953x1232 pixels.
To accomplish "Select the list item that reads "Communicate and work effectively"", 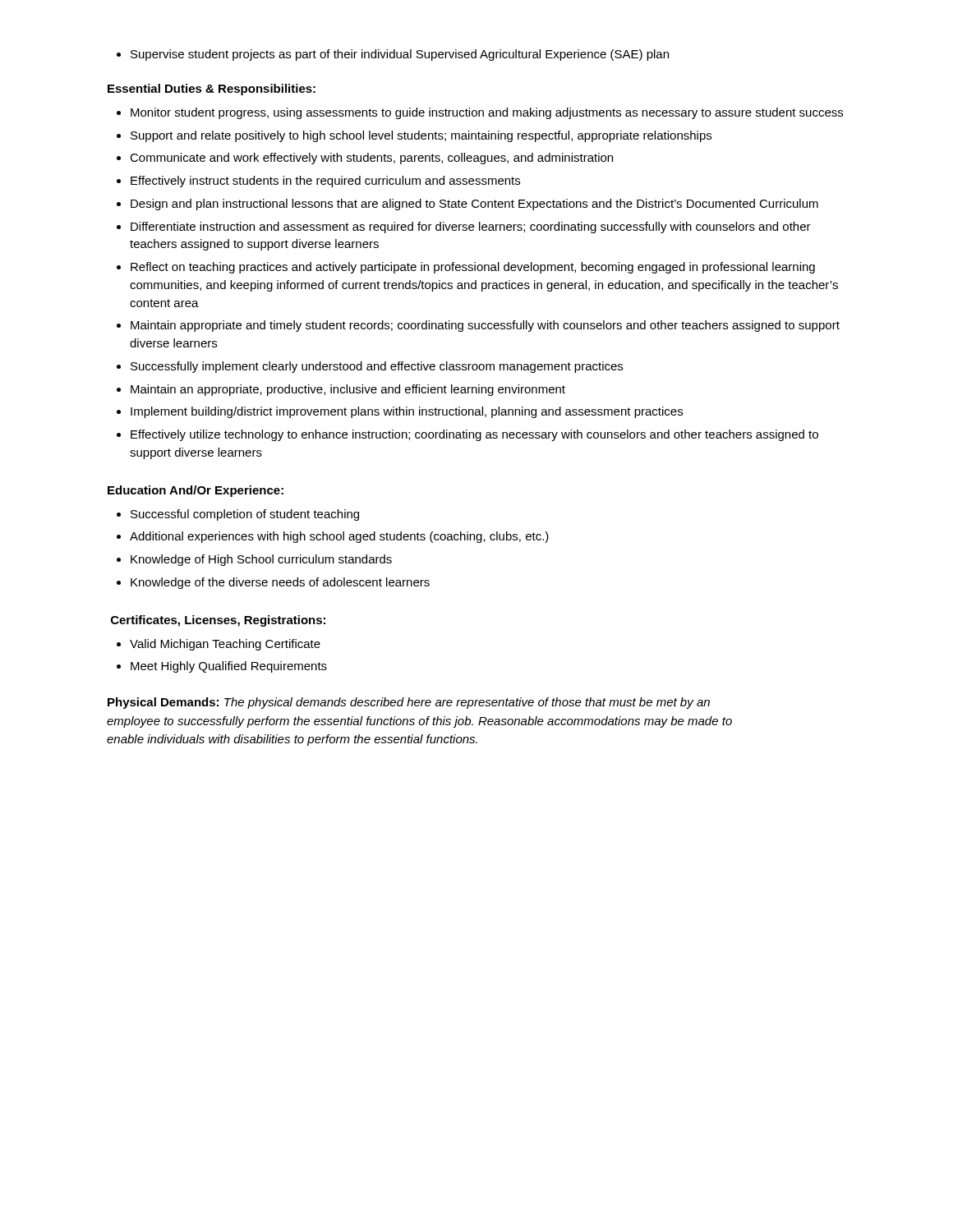I will coord(476,158).
